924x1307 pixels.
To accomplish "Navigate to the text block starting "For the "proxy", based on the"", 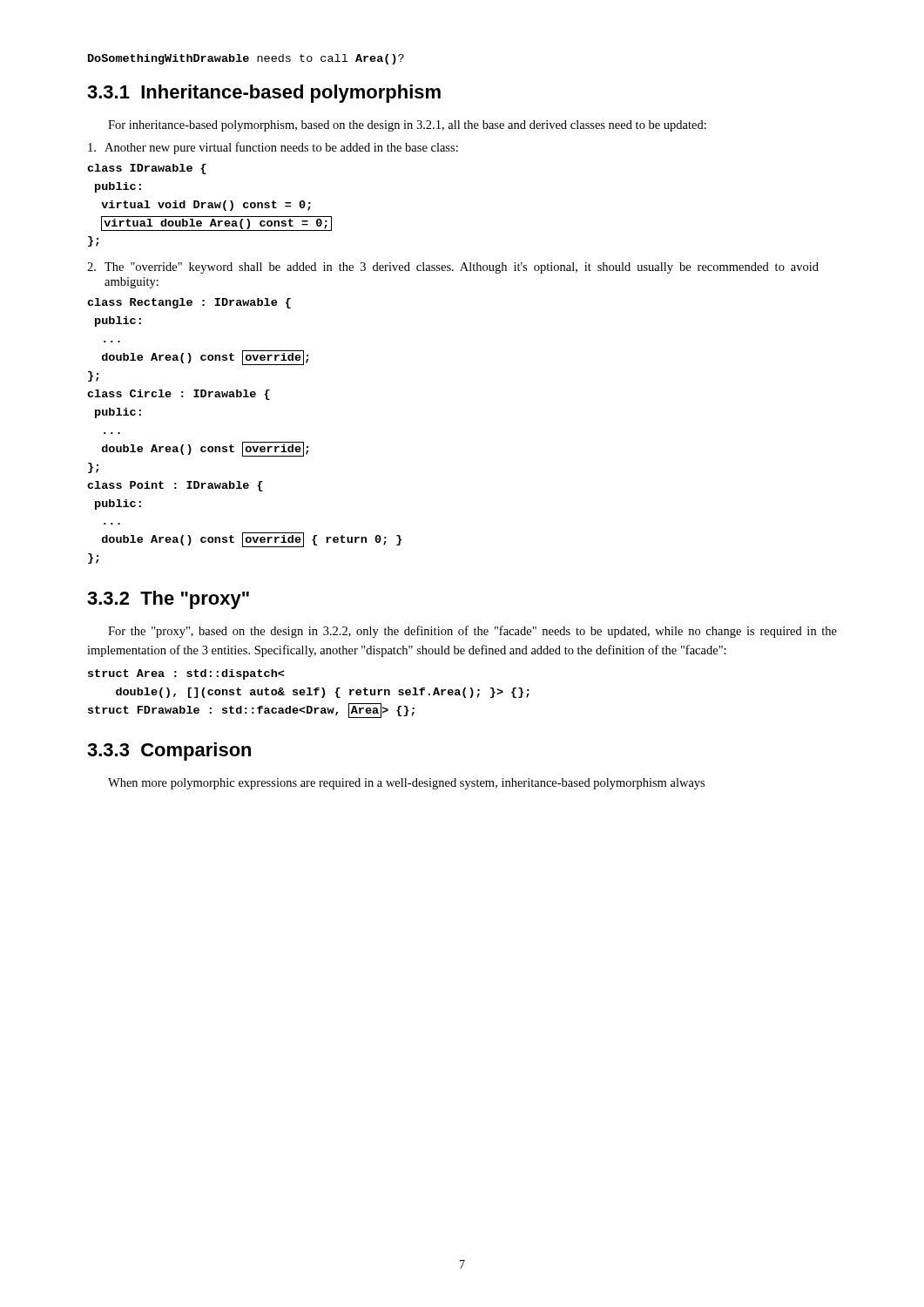I will [462, 640].
